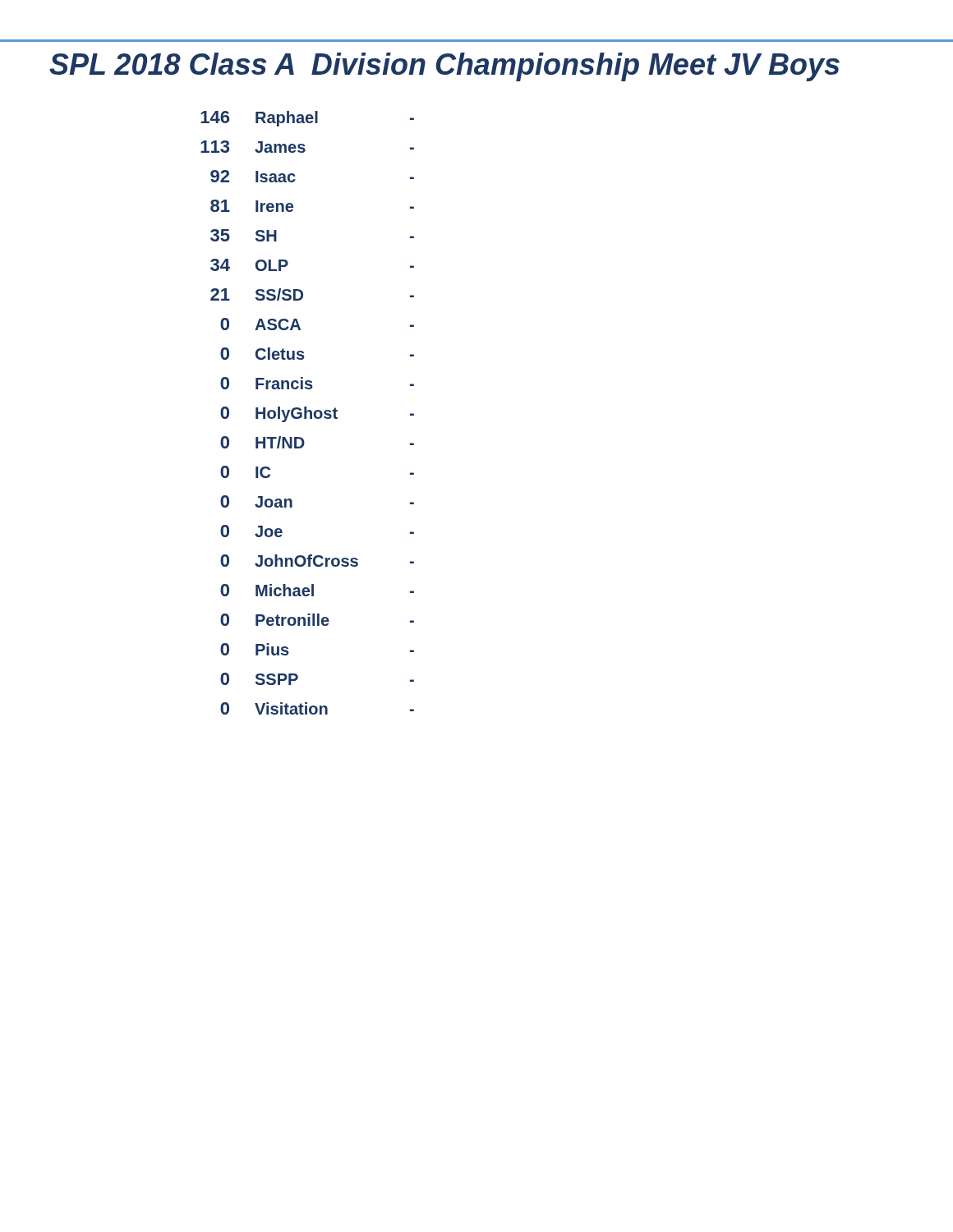Viewport: 953px width, 1232px height.
Task: Locate the list item that reads "146 Raphael -"
Action: tap(289, 117)
